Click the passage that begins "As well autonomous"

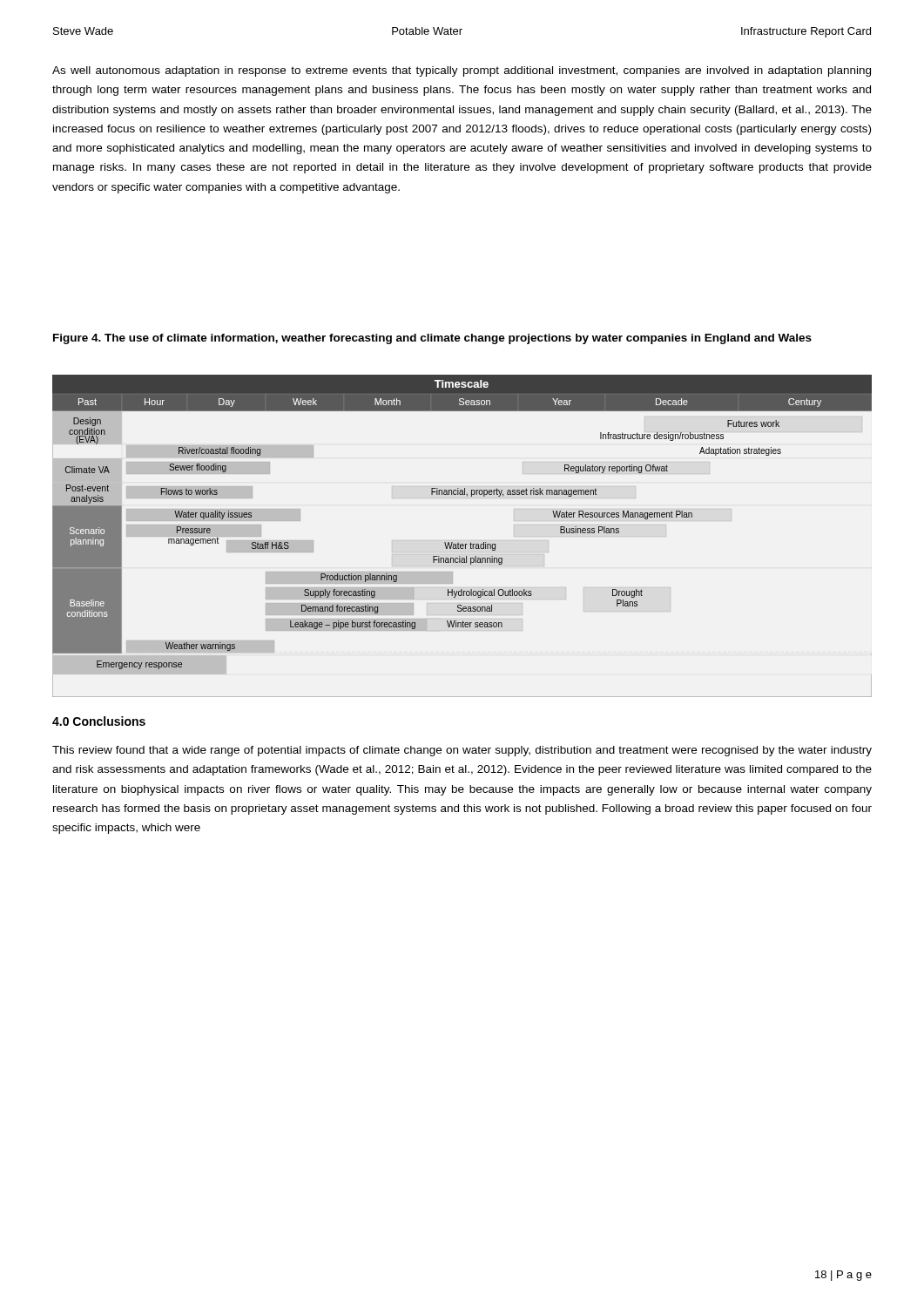coord(462,128)
